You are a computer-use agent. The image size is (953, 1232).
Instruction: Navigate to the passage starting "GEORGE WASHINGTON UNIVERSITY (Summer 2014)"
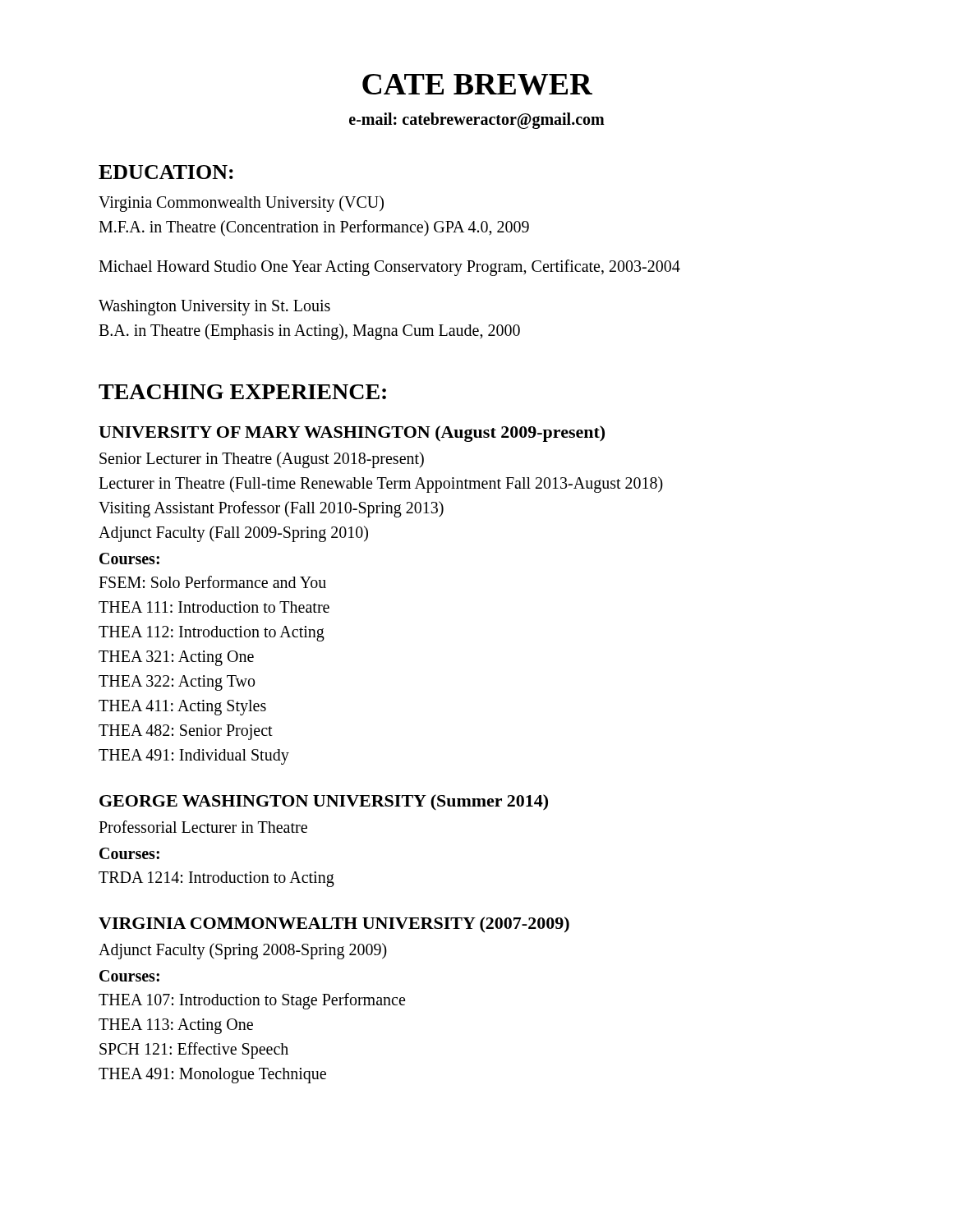324,800
